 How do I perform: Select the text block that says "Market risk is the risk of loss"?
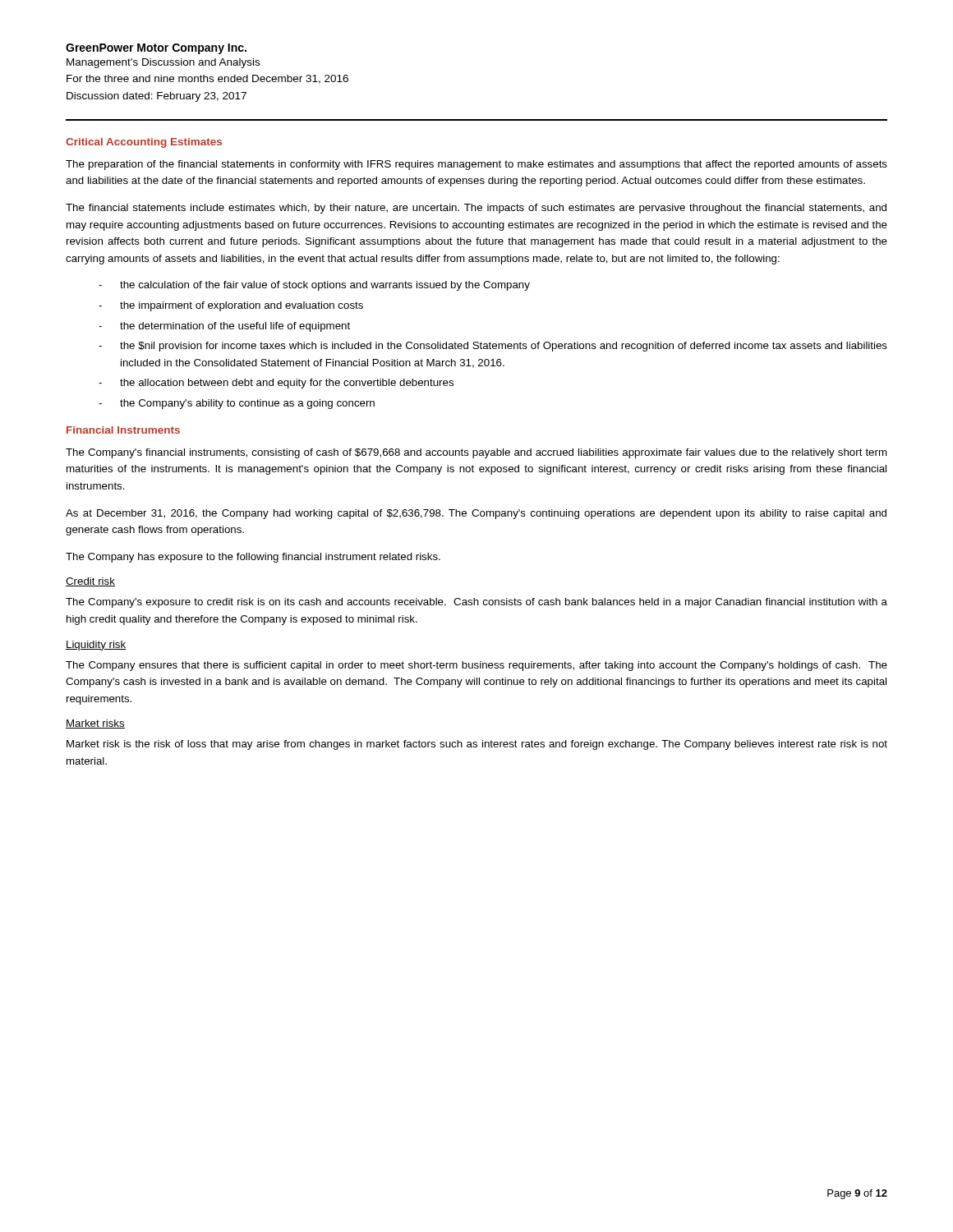pyautogui.click(x=476, y=753)
